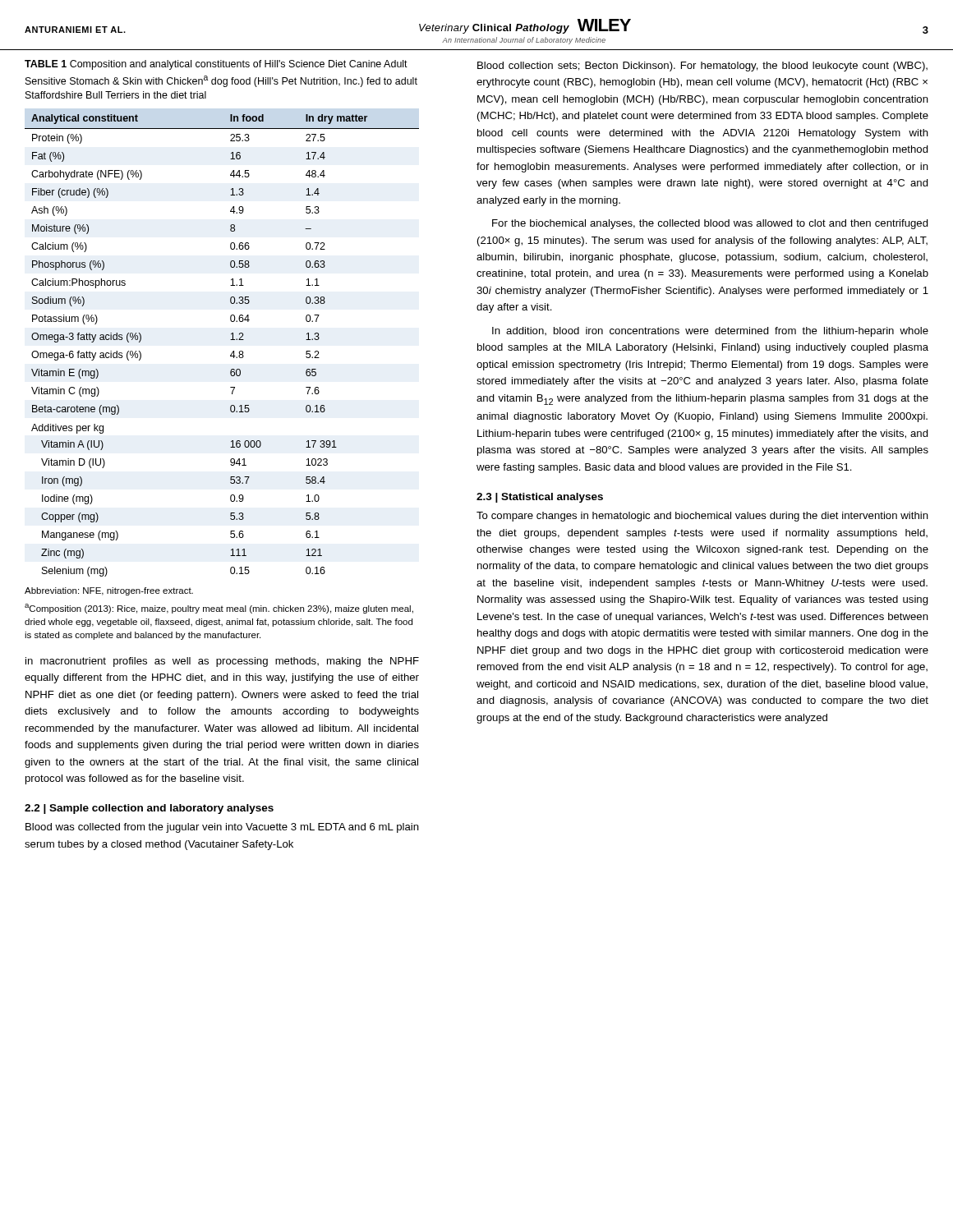Locate the text block that says "Blood collection sets; Becton Dickinson)."
Image resolution: width=953 pixels, height=1232 pixels.
702,267
